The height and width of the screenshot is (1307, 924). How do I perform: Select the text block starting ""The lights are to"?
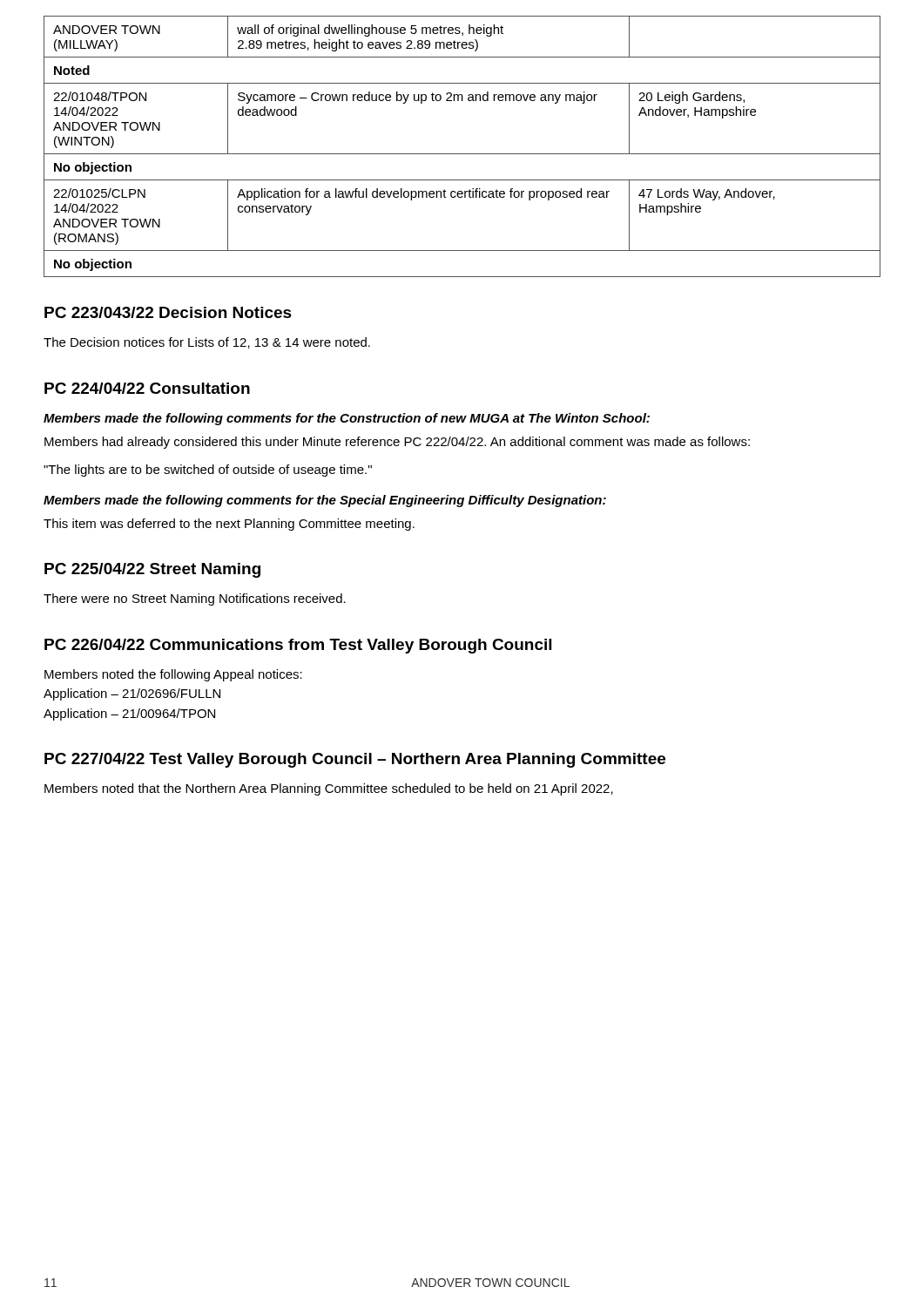(x=208, y=469)
